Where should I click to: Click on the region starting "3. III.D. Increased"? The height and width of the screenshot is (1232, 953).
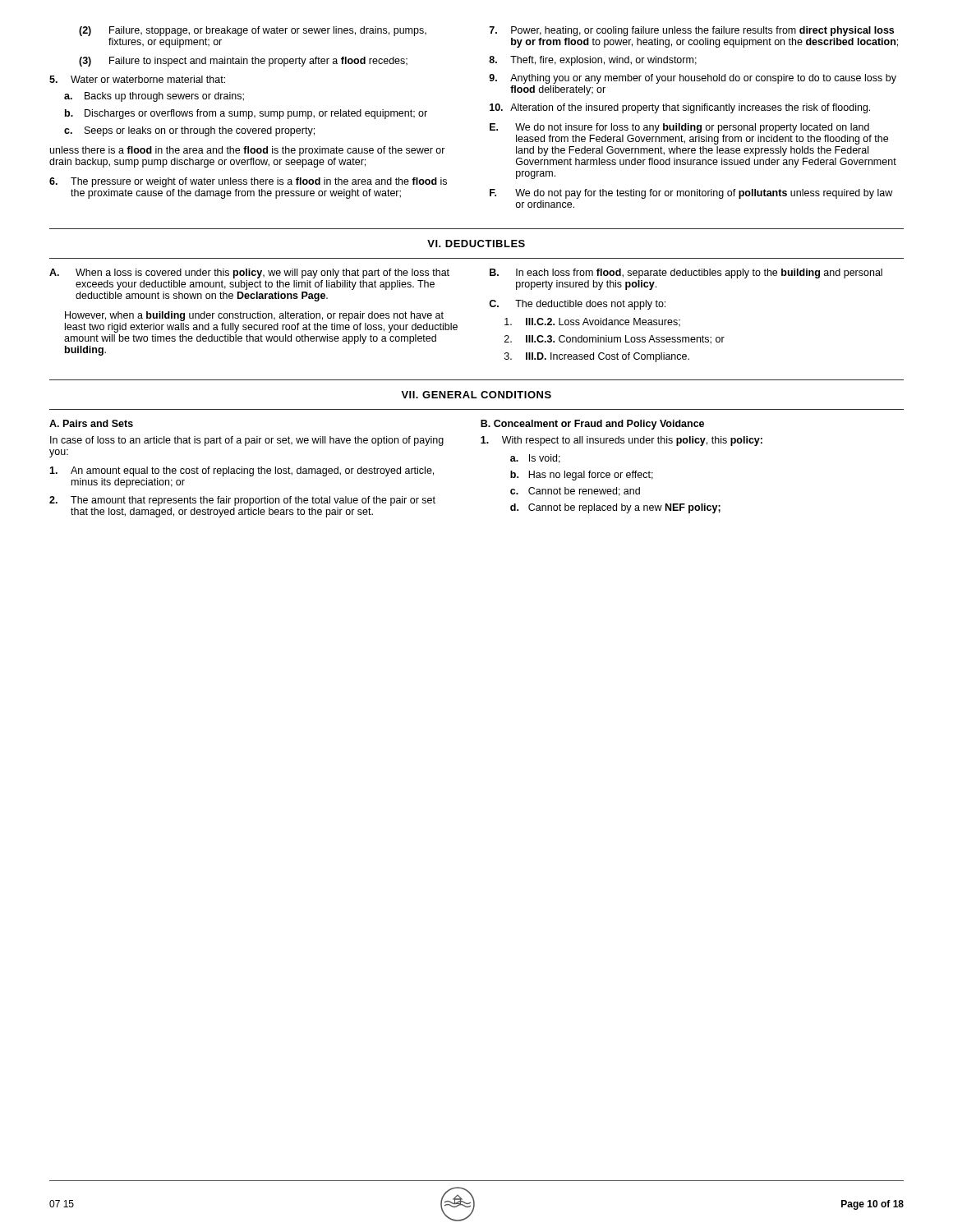597,357
